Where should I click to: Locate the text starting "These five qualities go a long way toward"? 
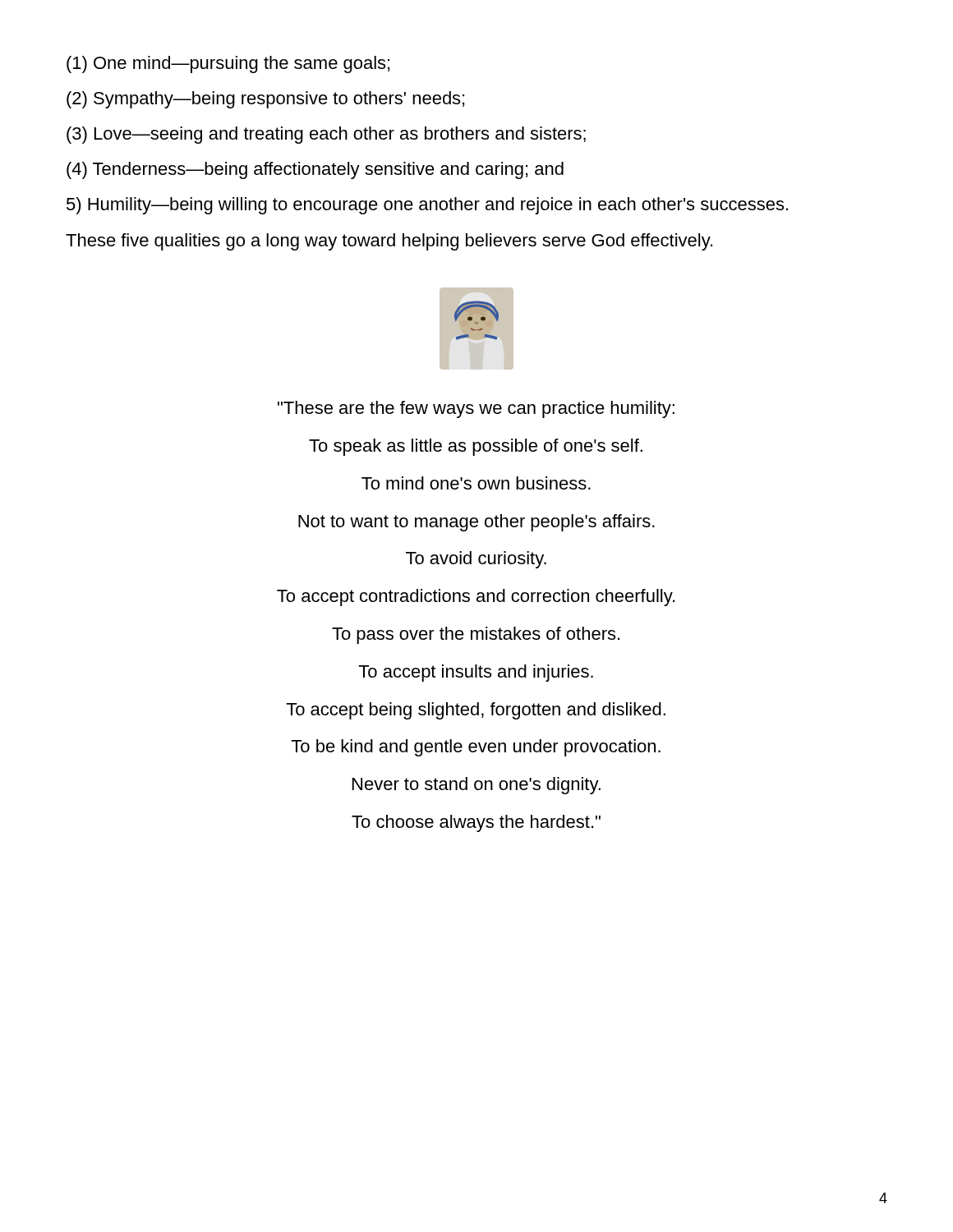pos(390,240)
